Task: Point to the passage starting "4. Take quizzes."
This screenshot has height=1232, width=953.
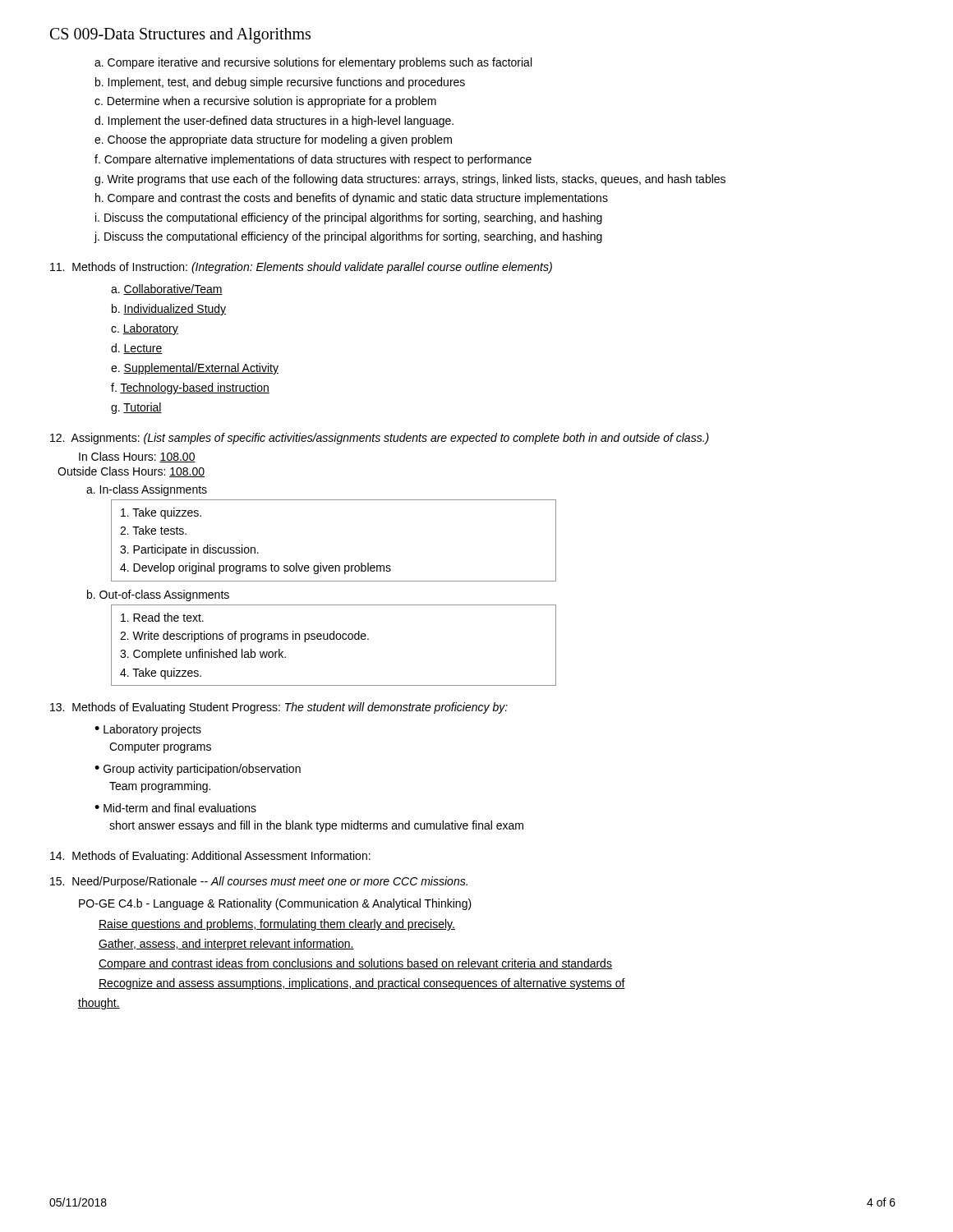Action: tap(161, 672)
